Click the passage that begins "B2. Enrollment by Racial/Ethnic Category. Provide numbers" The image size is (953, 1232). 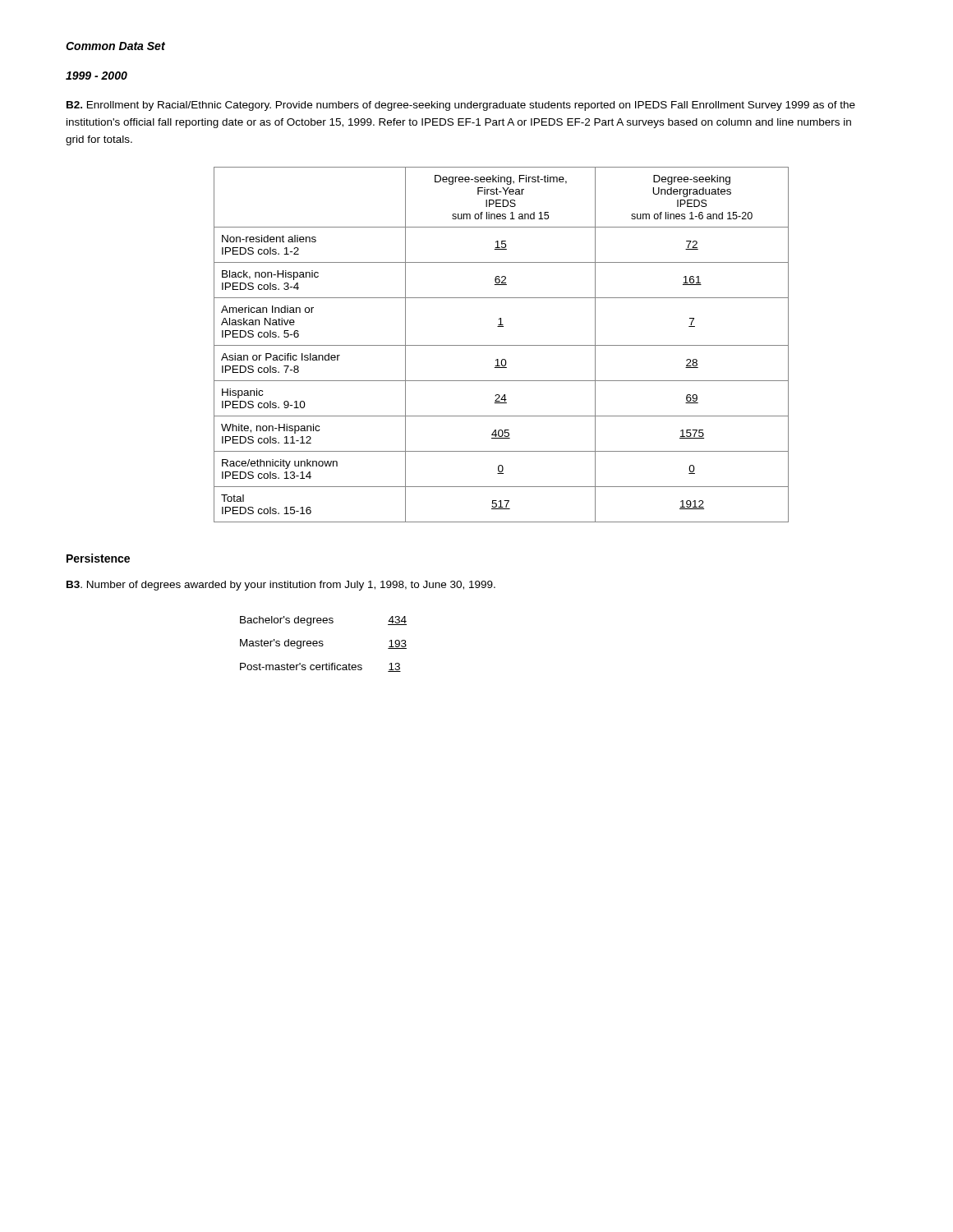coord(460,122)
